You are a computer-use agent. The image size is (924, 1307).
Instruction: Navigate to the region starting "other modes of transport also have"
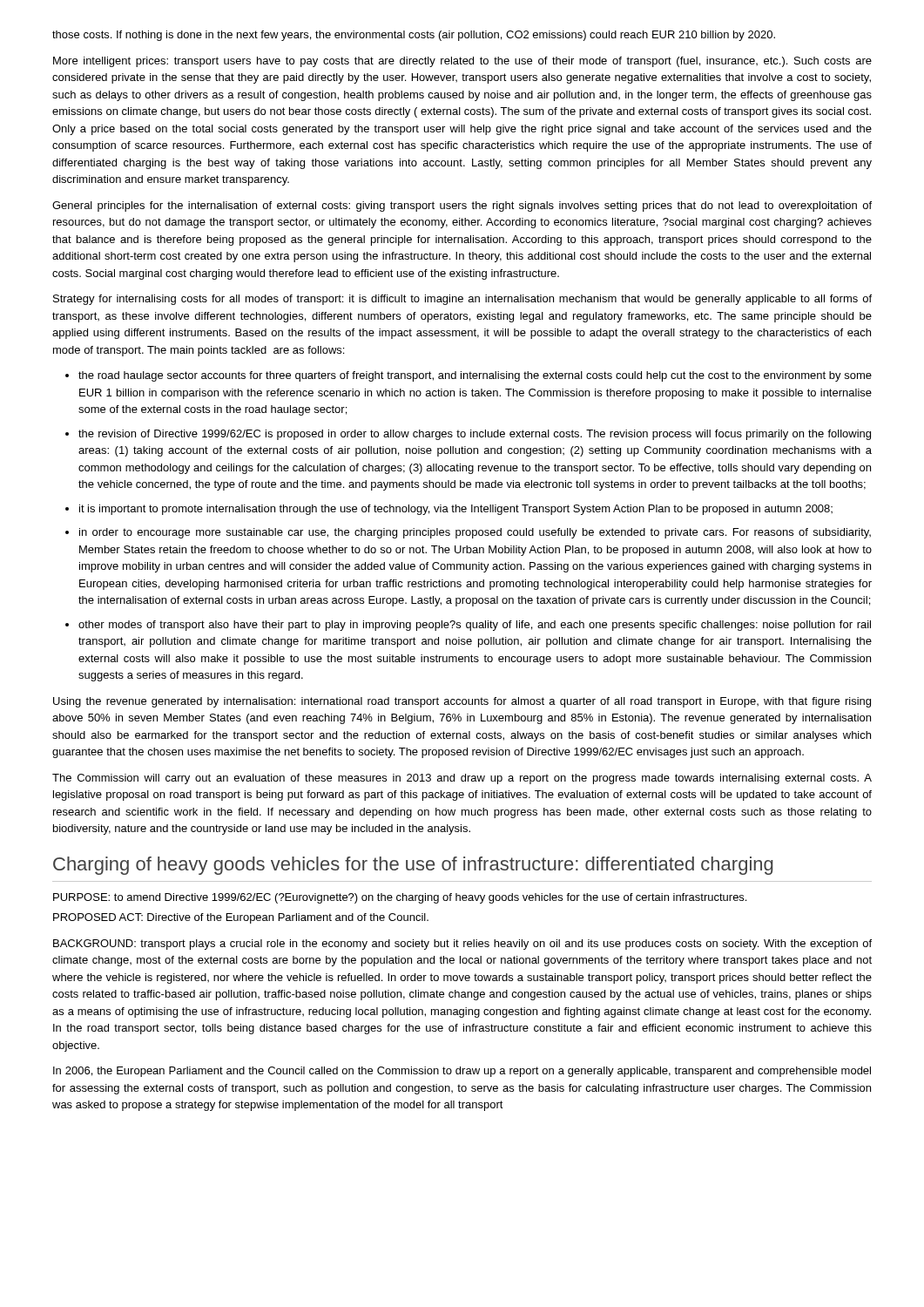[475, 649]
